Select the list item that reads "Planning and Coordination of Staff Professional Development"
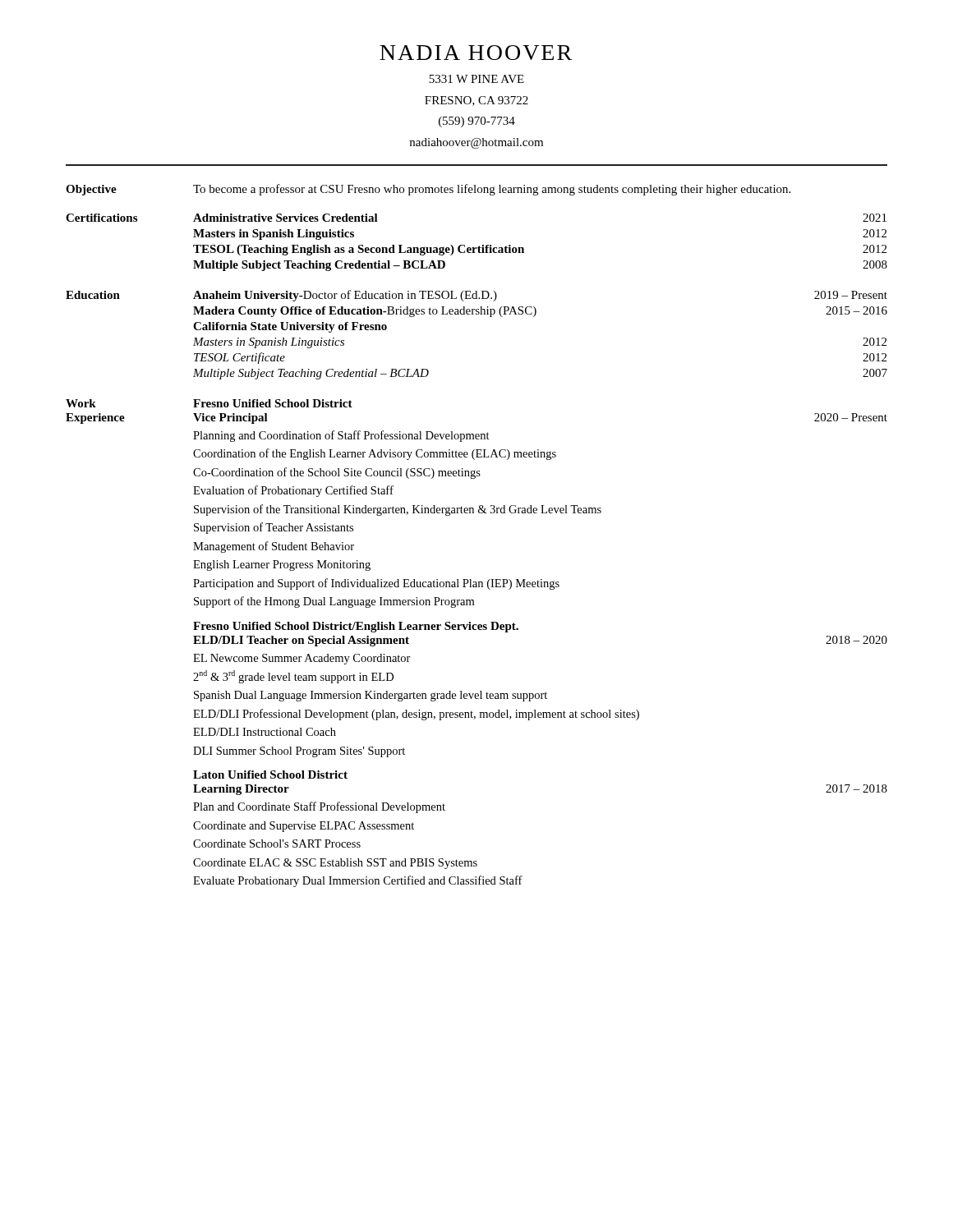Image resolution: width=953 pixels, height=1232 pixels. [x=341, y=435]
